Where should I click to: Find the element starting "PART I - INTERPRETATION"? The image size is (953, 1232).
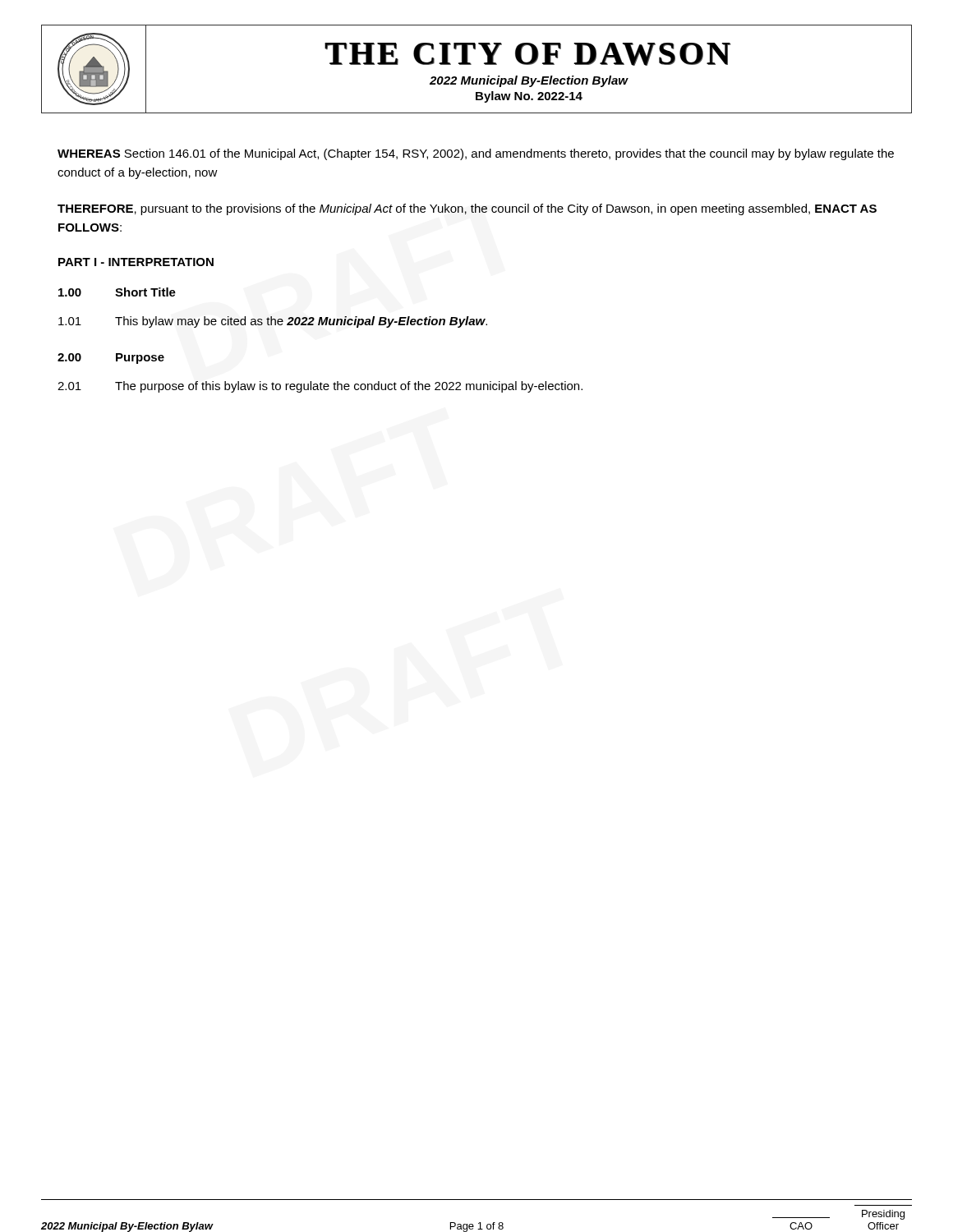pyautogui.click(x=136, y=262)
